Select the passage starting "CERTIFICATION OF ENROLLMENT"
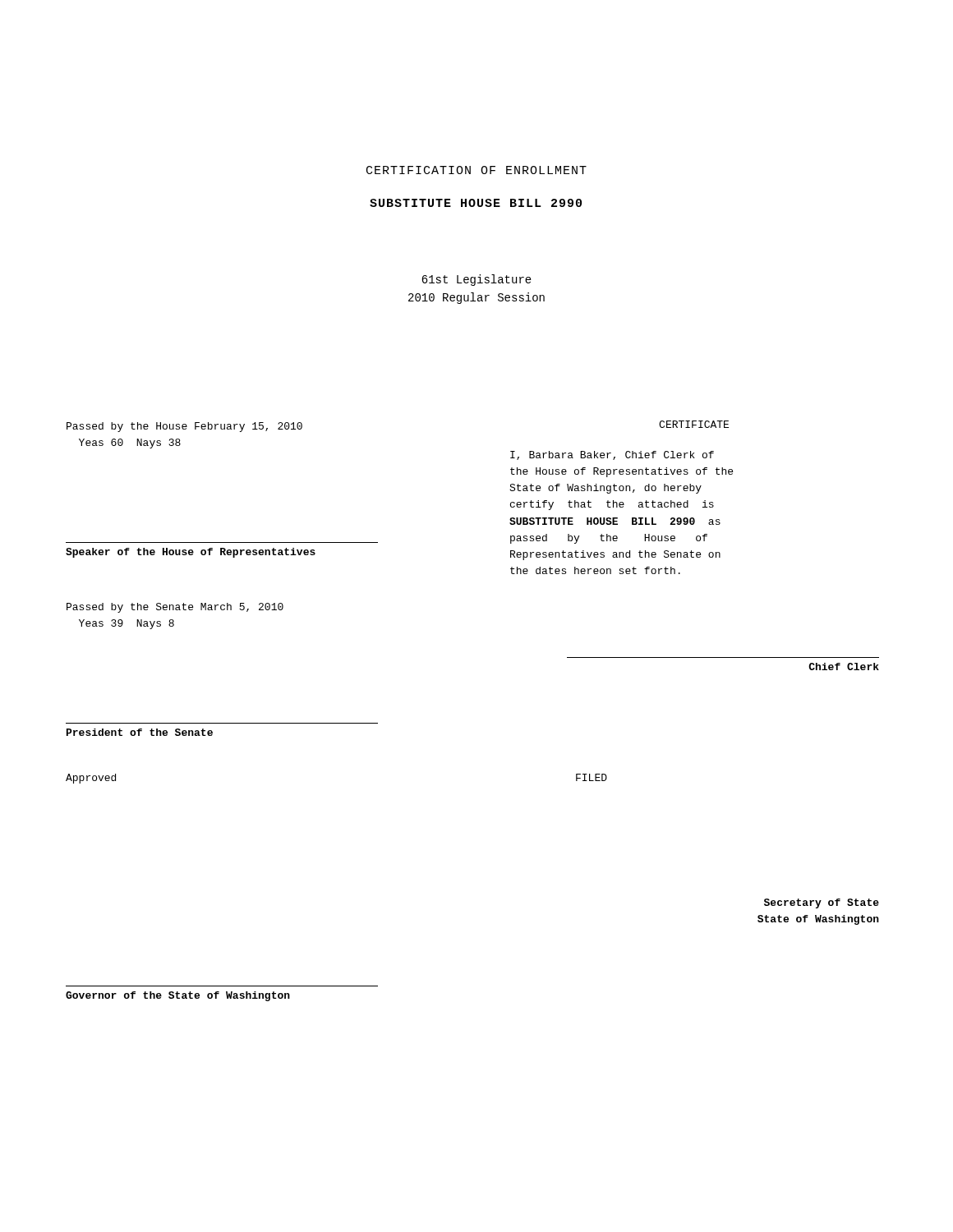 [476, 171]
